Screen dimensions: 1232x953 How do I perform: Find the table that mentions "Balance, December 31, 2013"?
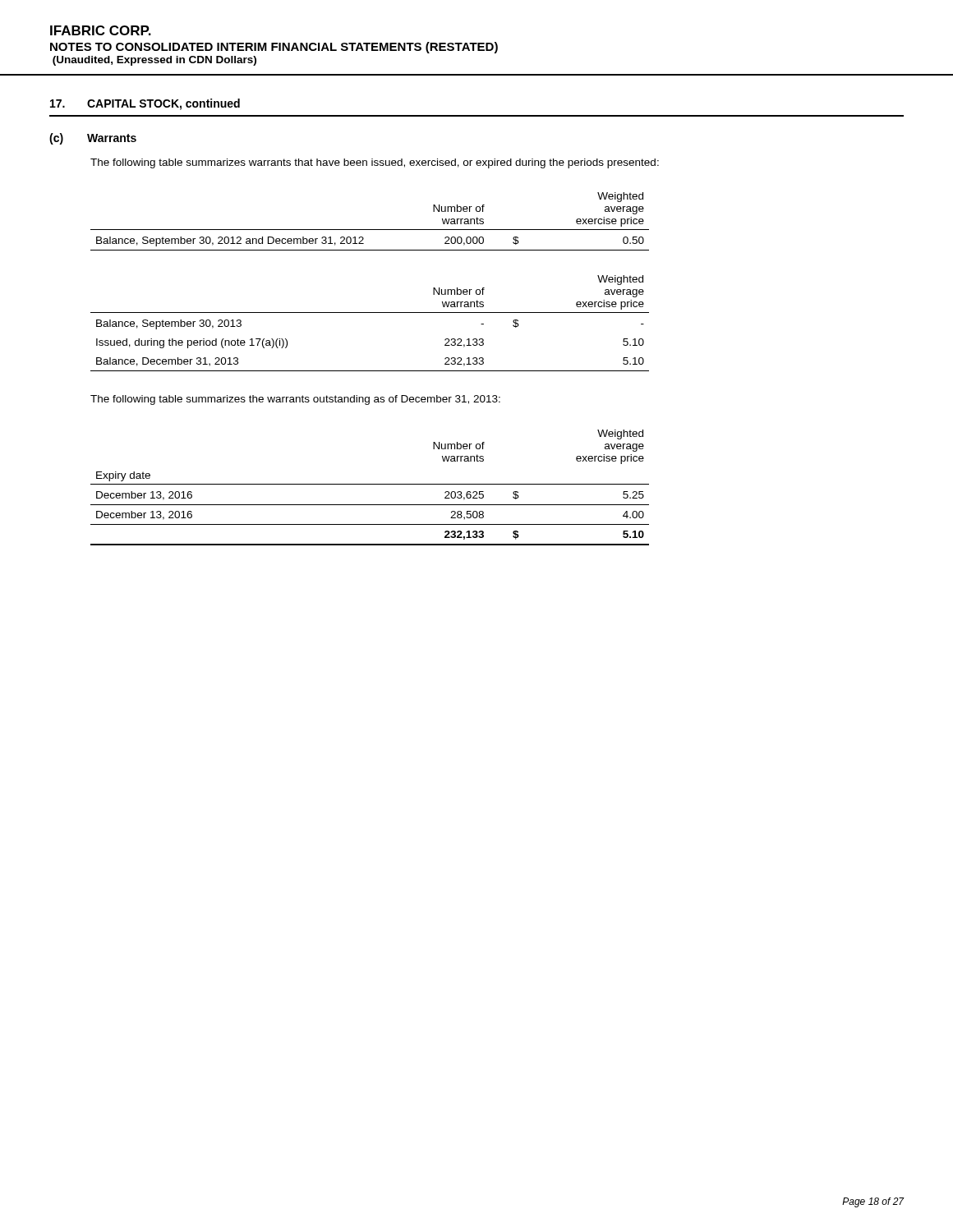(497, 321)
